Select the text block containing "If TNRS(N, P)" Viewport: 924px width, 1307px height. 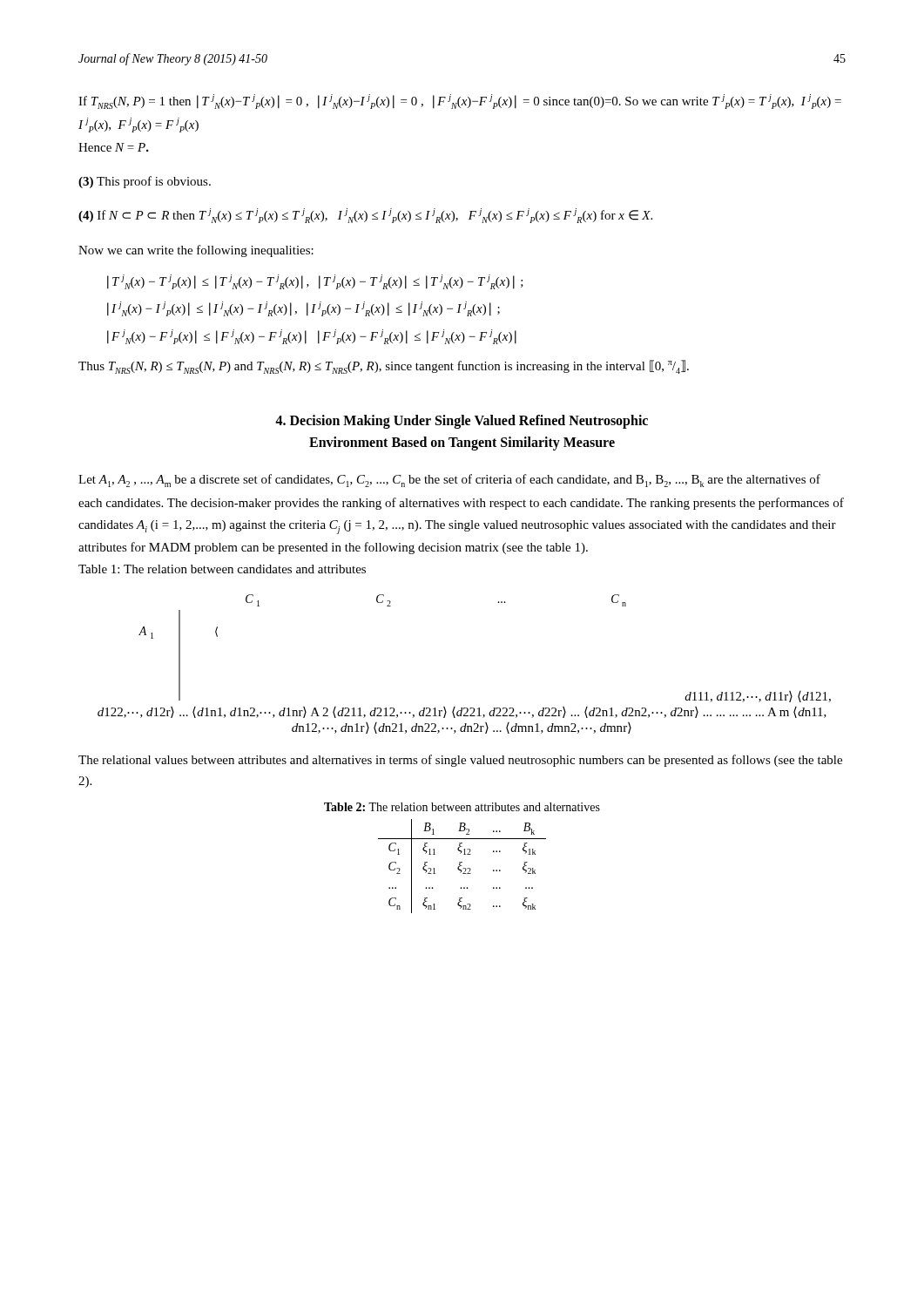[460, 102]
